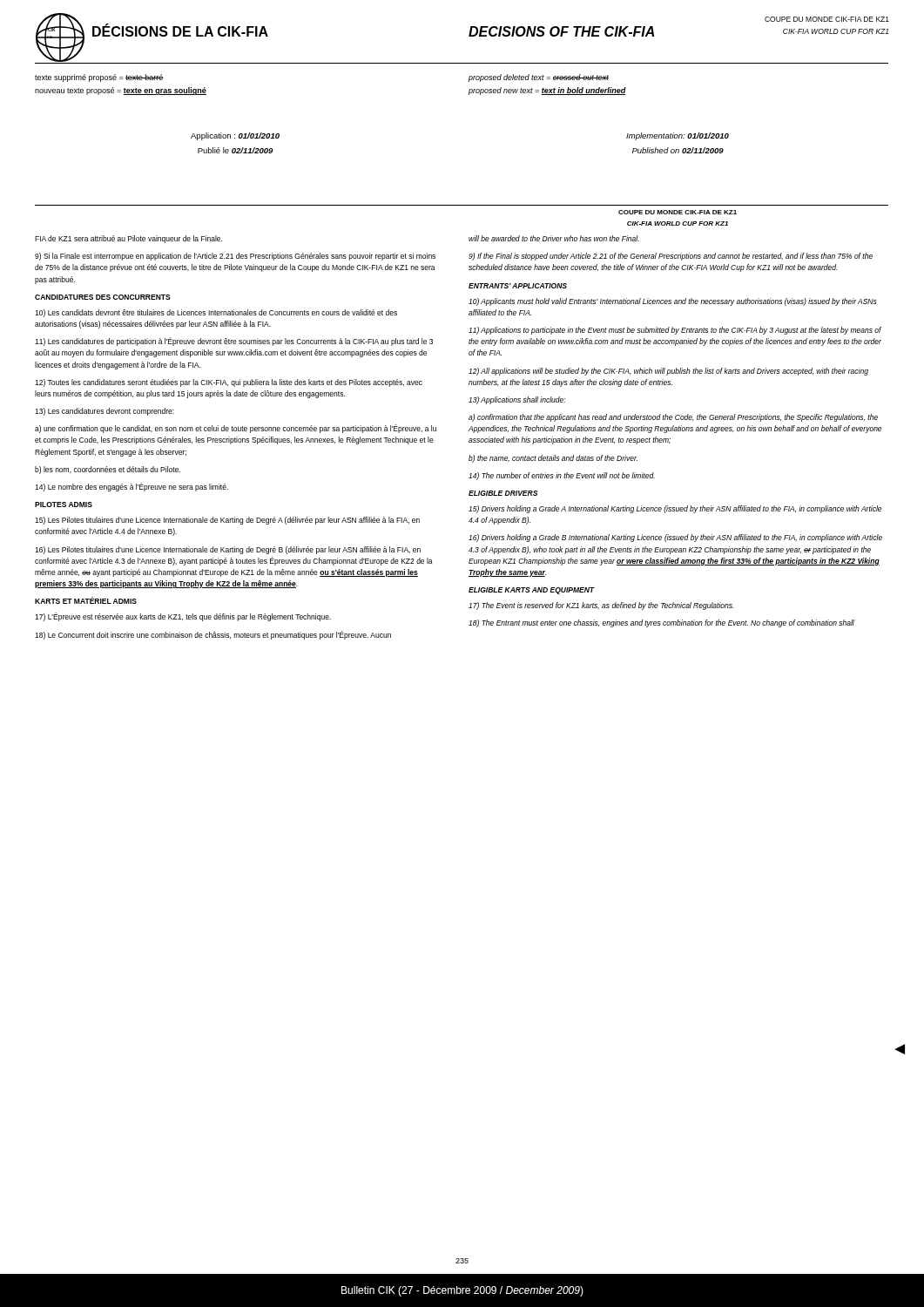Find the passage starting "Application : 01/01/2010 Publié le 02/11/2009"
Viewport: 924px width, 1307px height.
pyautogui.click(x=235, y=143)
